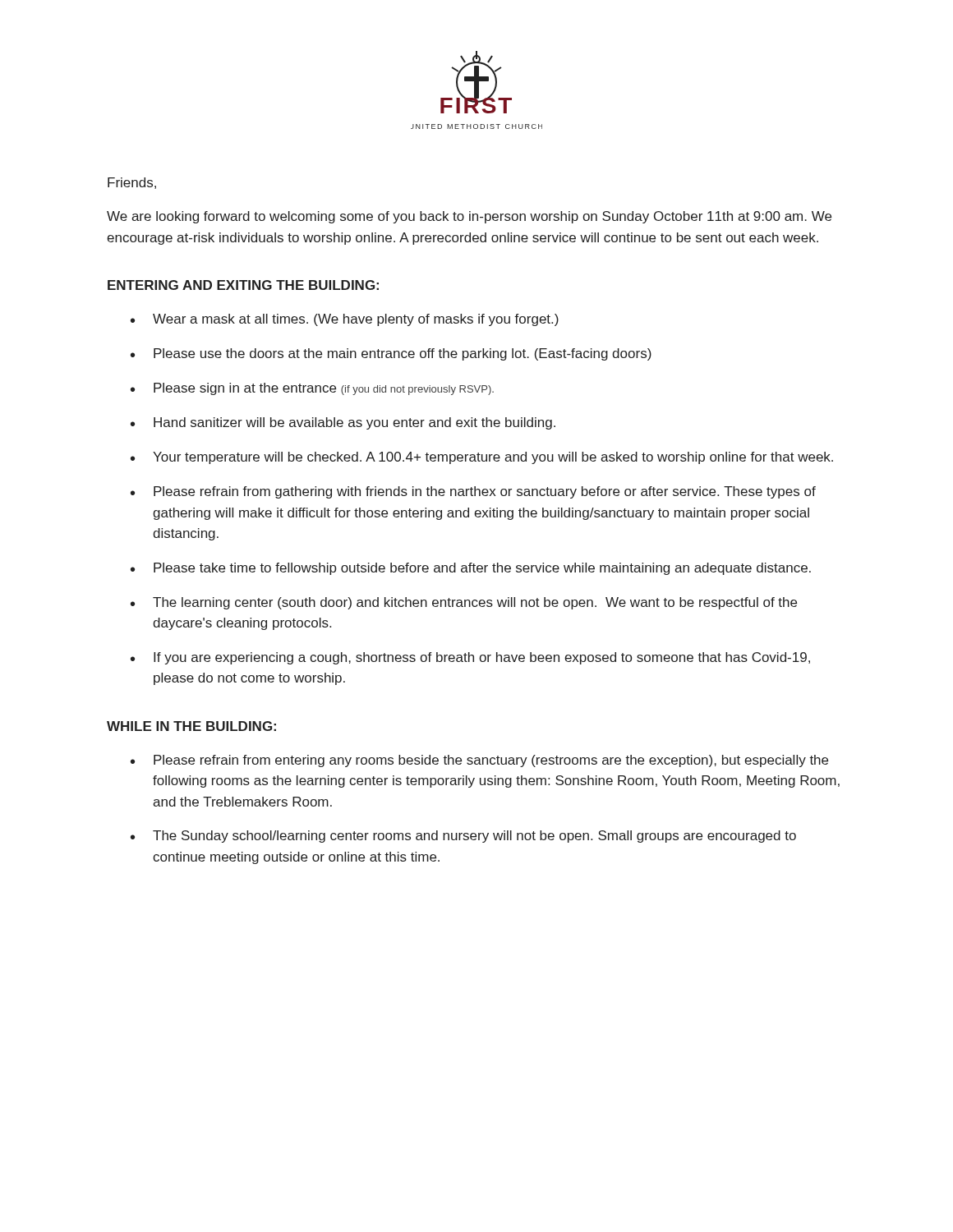This screenshot has width=953, height=1232.
Task: Point to the block beginning "We are looking"
Action: click(469, 227)
